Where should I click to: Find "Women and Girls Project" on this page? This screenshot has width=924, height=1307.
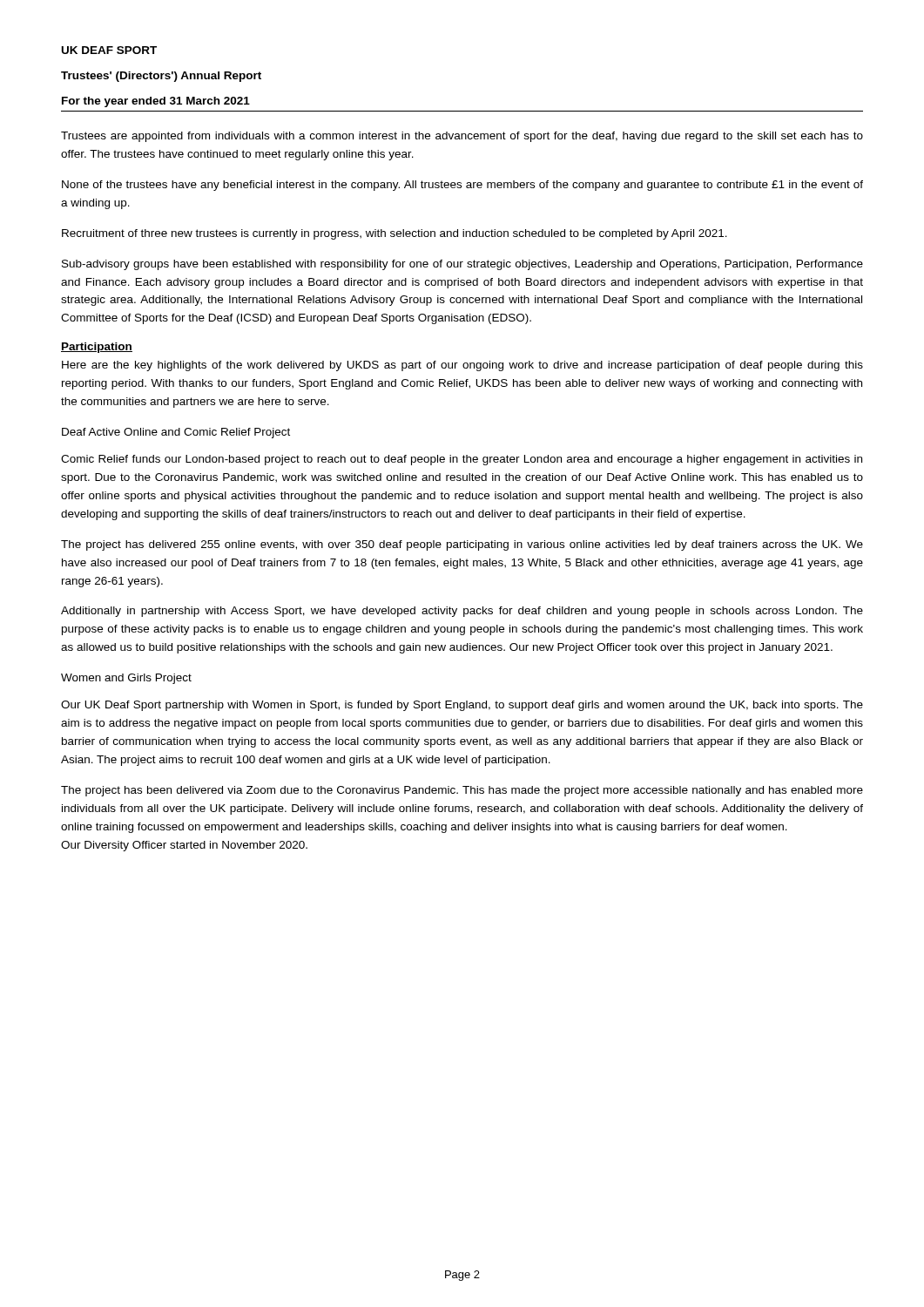pos(126,678)
